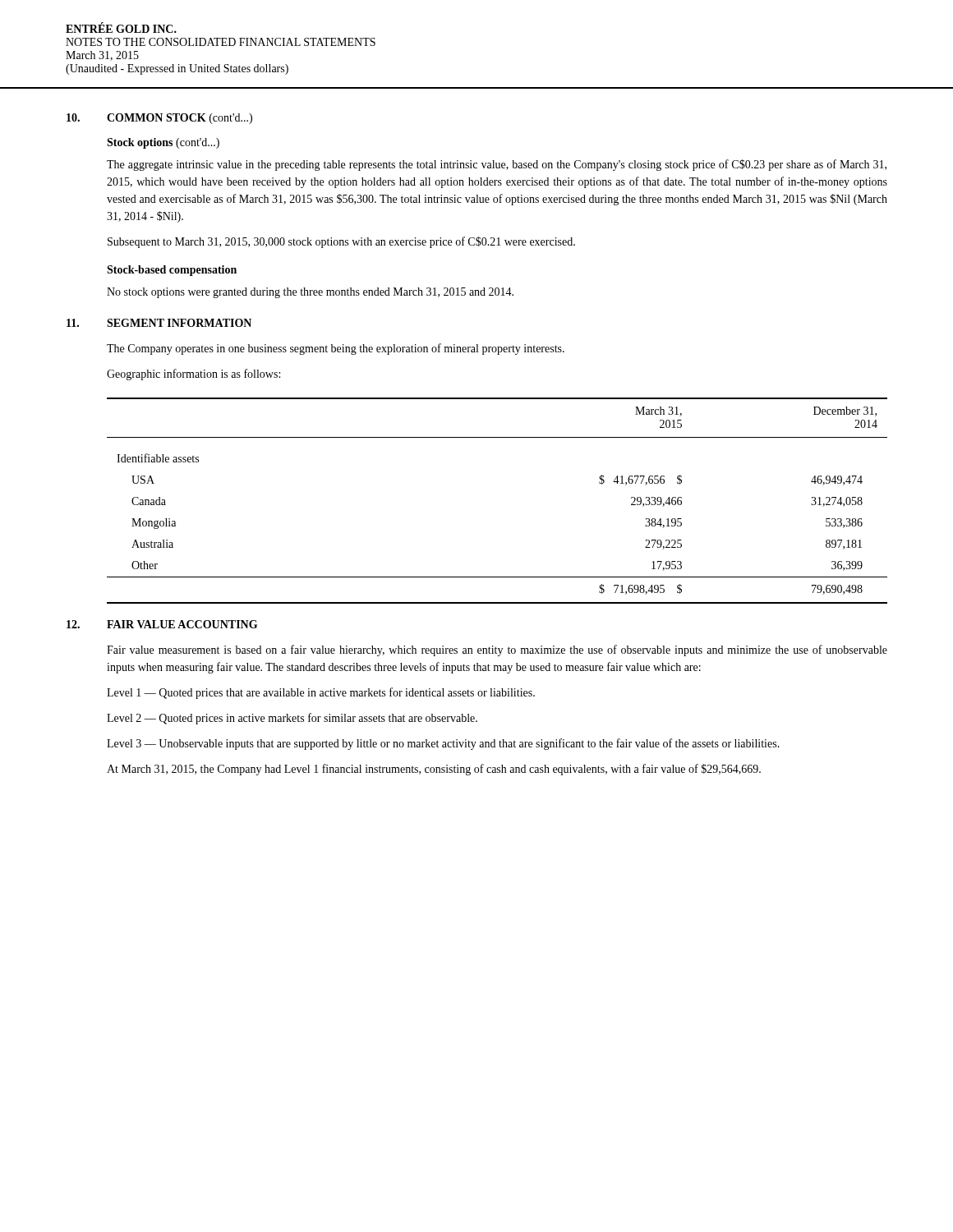
Task: Navigate to the text starting "Level 1 — Quoted prices that are available"
Action: pos(321,693)
